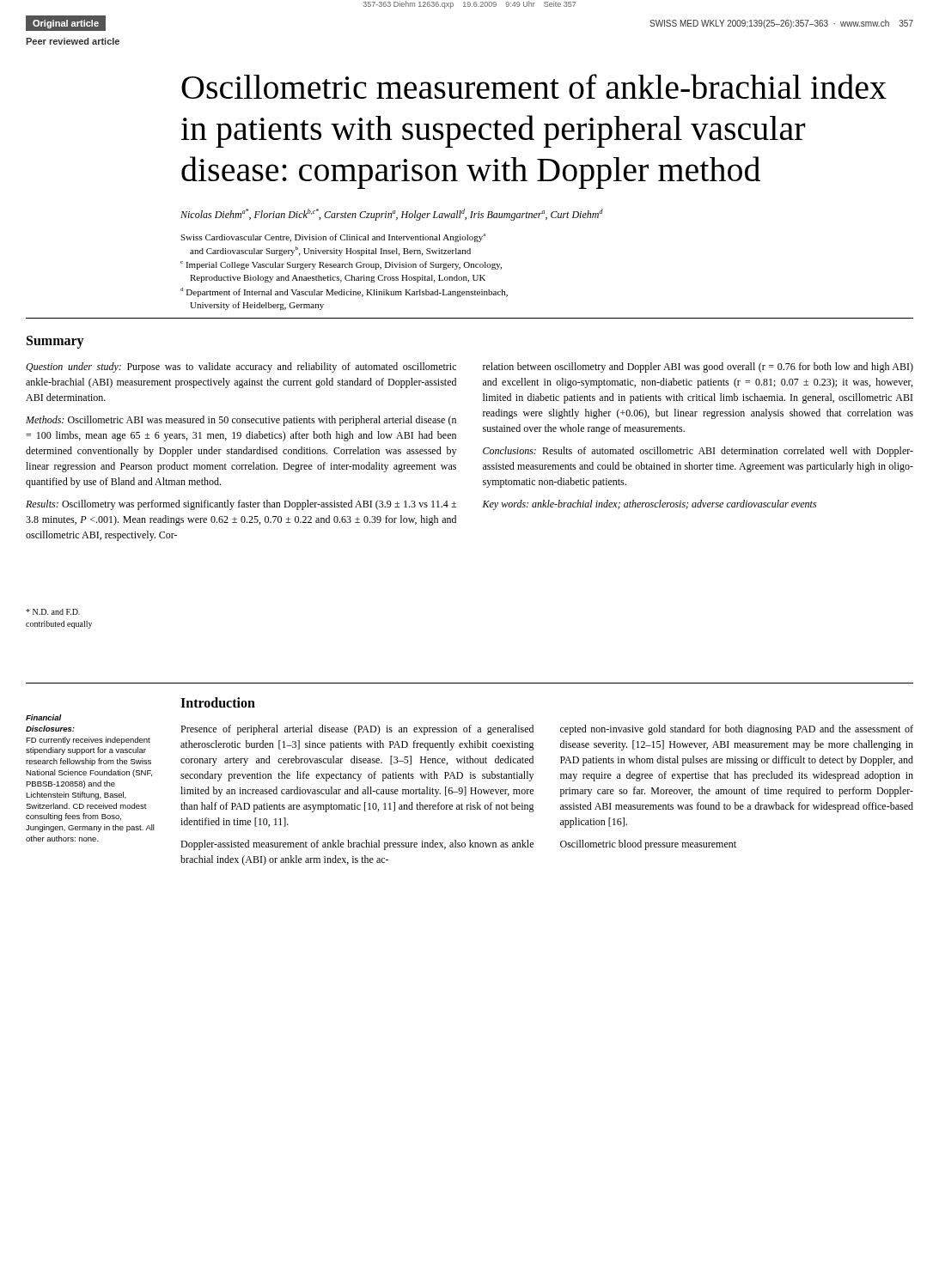Image resolution: width=939 pixels, height=1288 pixels.
Task: Find the text block with the text "Nicolas Diehma*, Florian Dickb,c*,"
Action: (391, 214)
